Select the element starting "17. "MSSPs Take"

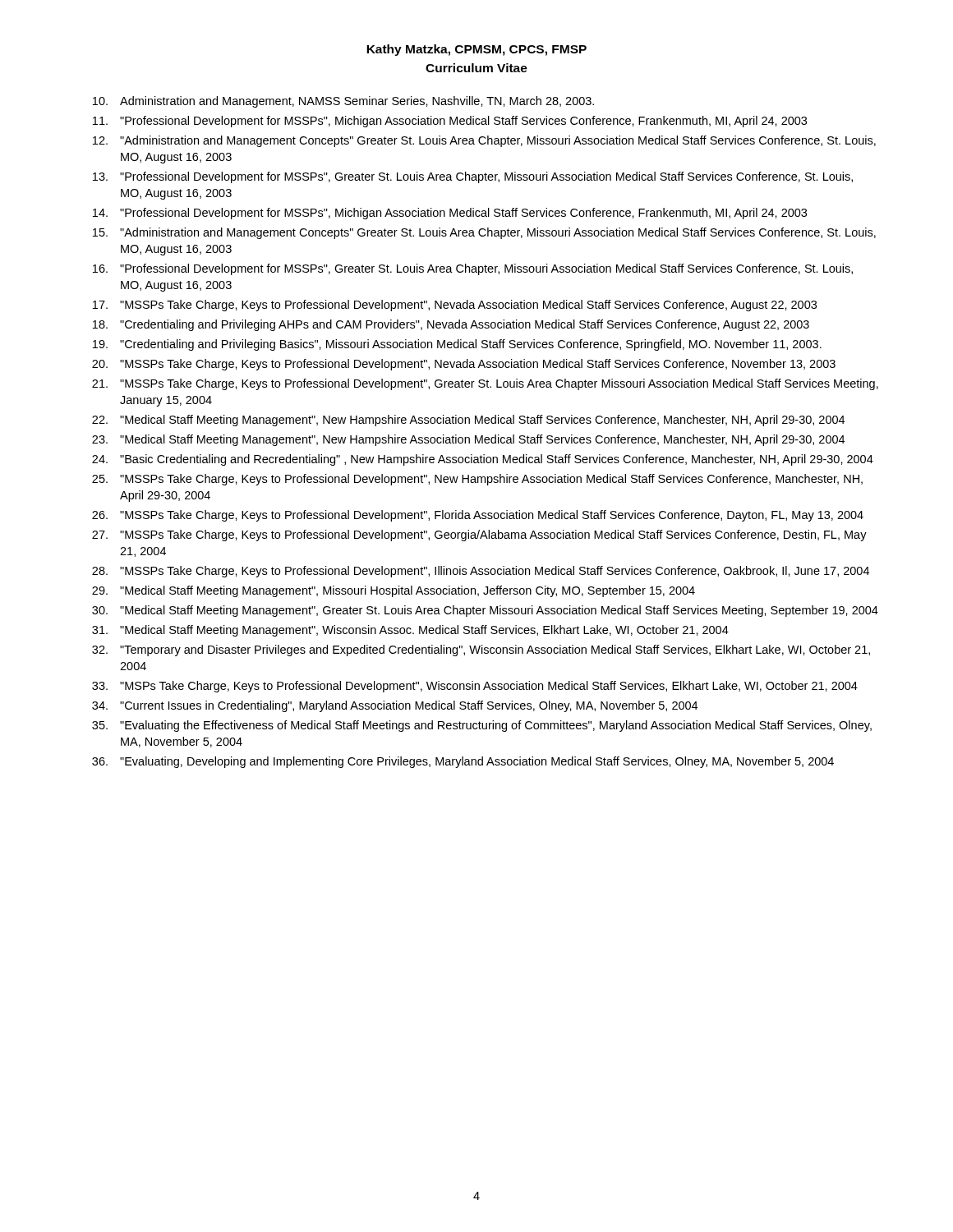point(476,304)
